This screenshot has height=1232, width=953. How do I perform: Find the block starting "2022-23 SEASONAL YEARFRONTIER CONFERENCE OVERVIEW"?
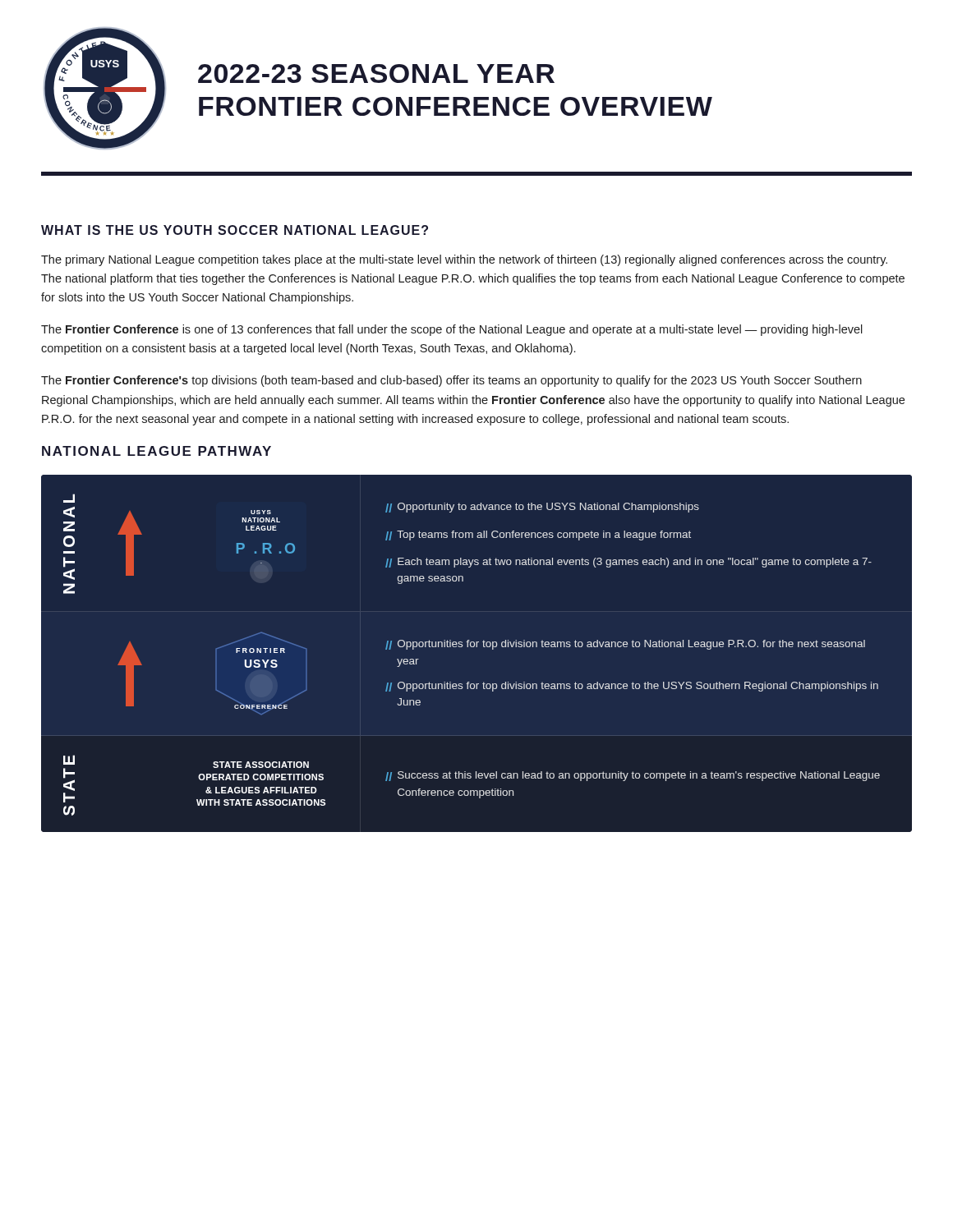(x=455, y=90)
